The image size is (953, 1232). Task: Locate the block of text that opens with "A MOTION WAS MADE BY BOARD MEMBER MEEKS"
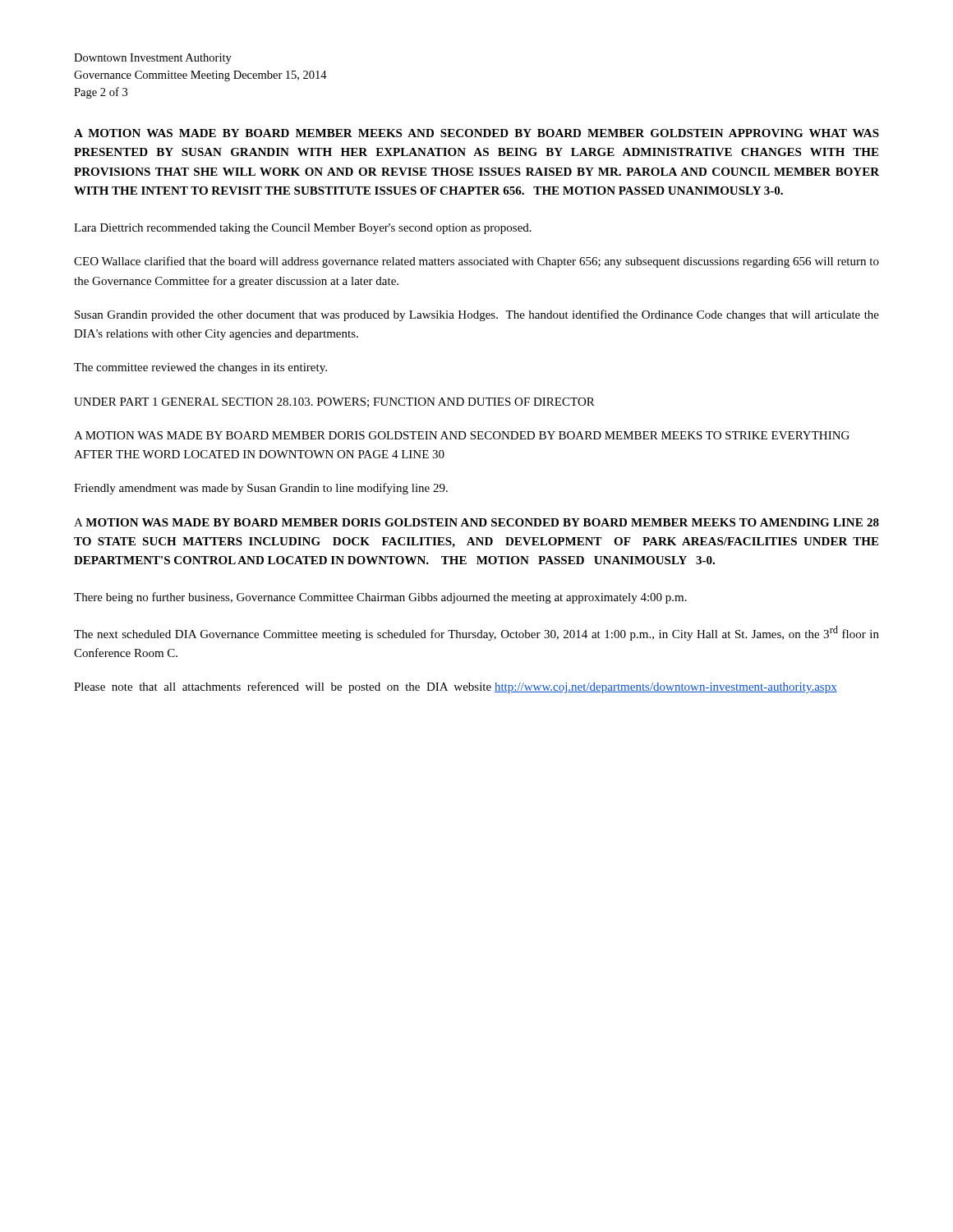(x=476, y=162)
